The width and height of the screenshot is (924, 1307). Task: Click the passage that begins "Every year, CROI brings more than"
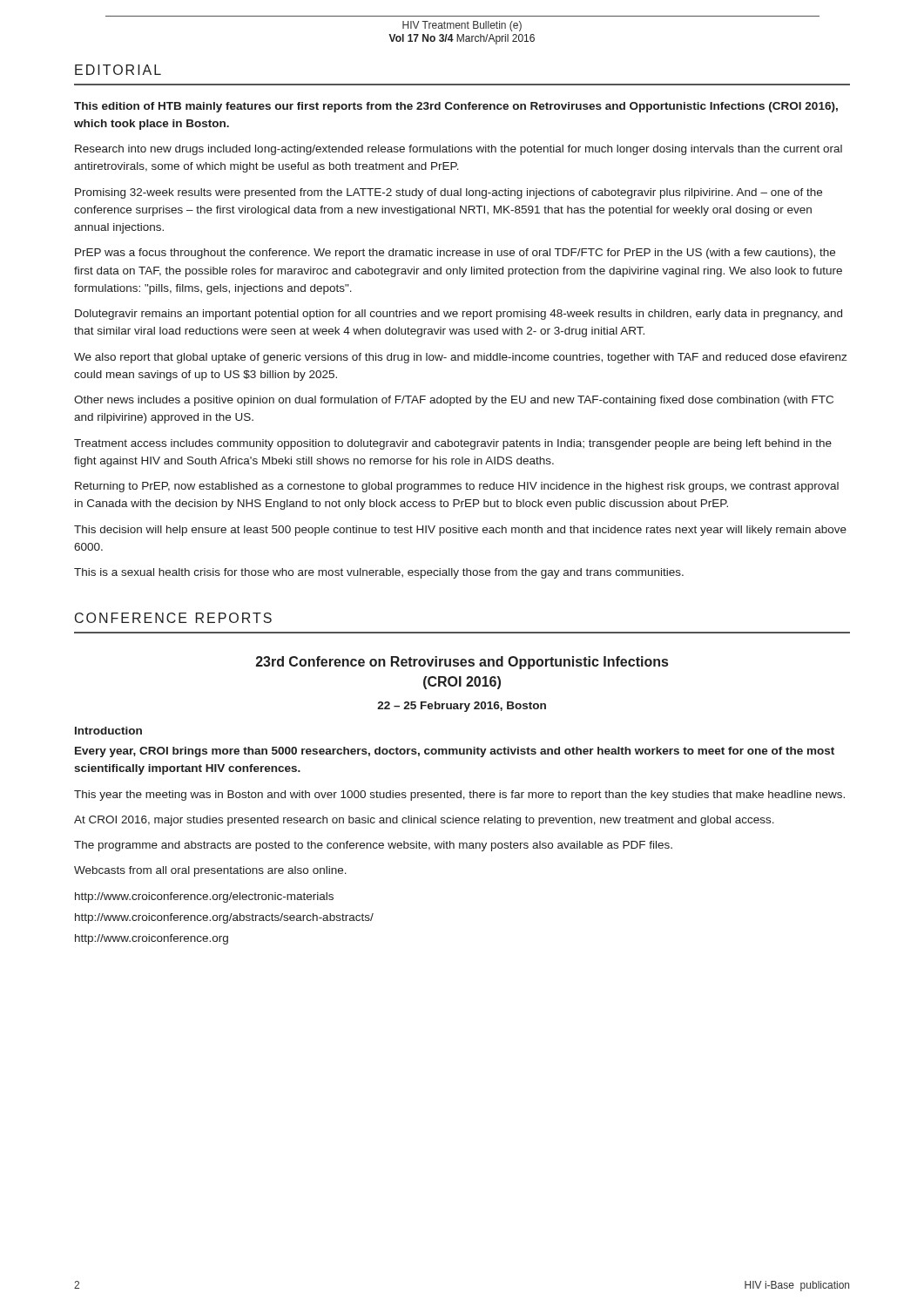pyautogui.click(x=454, y=760)
